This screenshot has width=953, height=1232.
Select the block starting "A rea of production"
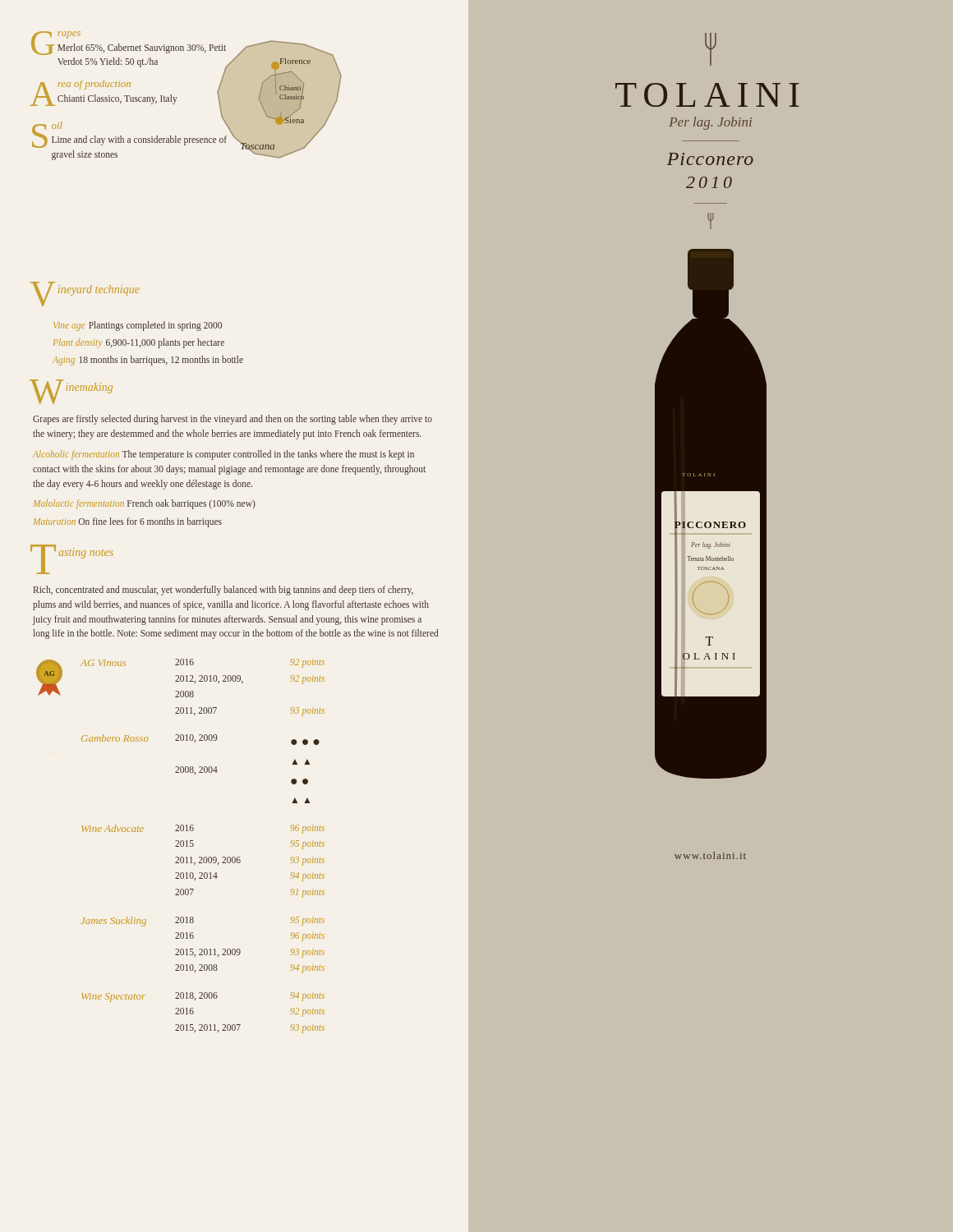pyautogui.click(x=234, y=94)
